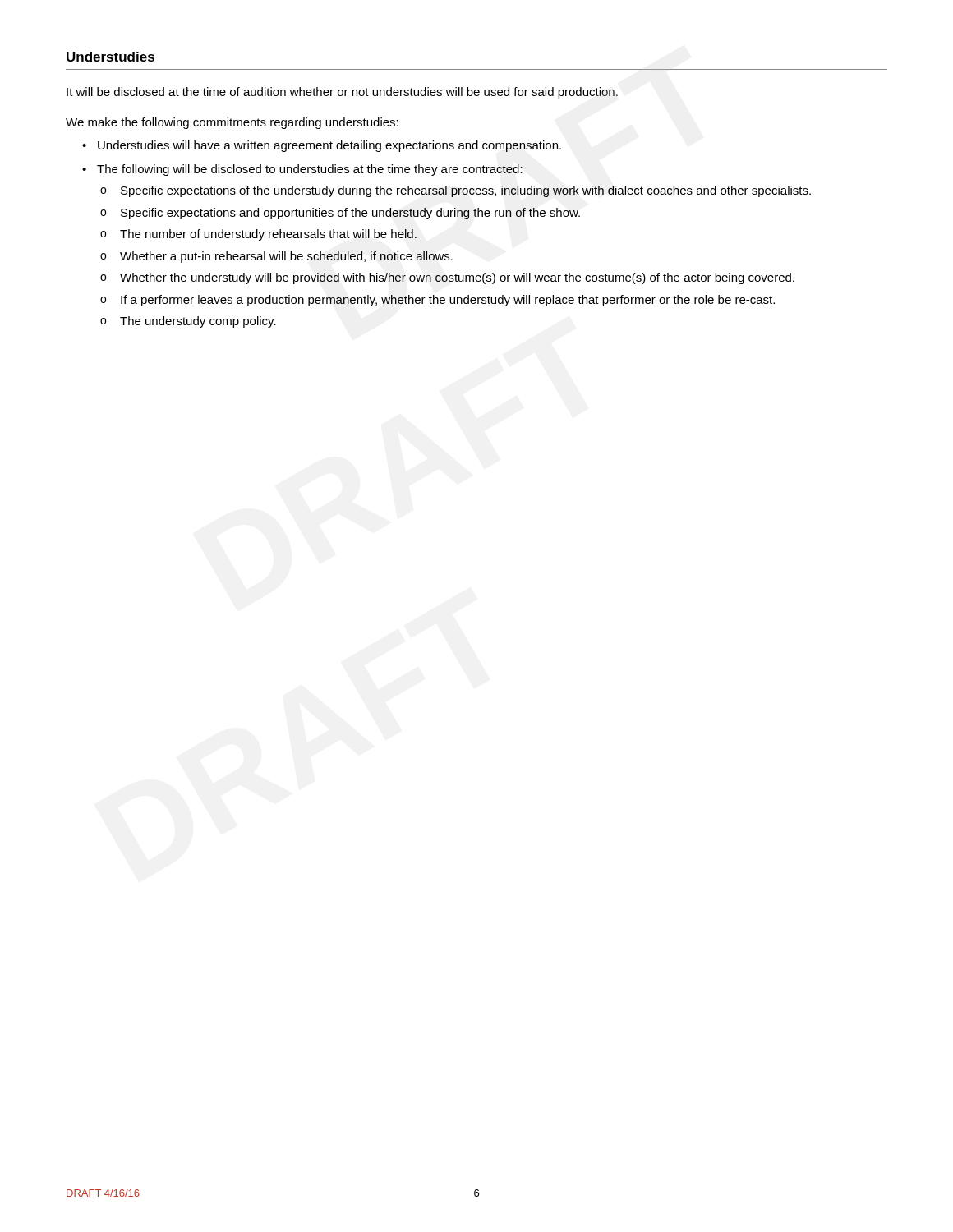Locate the element starting "The understudy comp policy."
This screenshot has height=1232, width=953.
coord(198,321)
